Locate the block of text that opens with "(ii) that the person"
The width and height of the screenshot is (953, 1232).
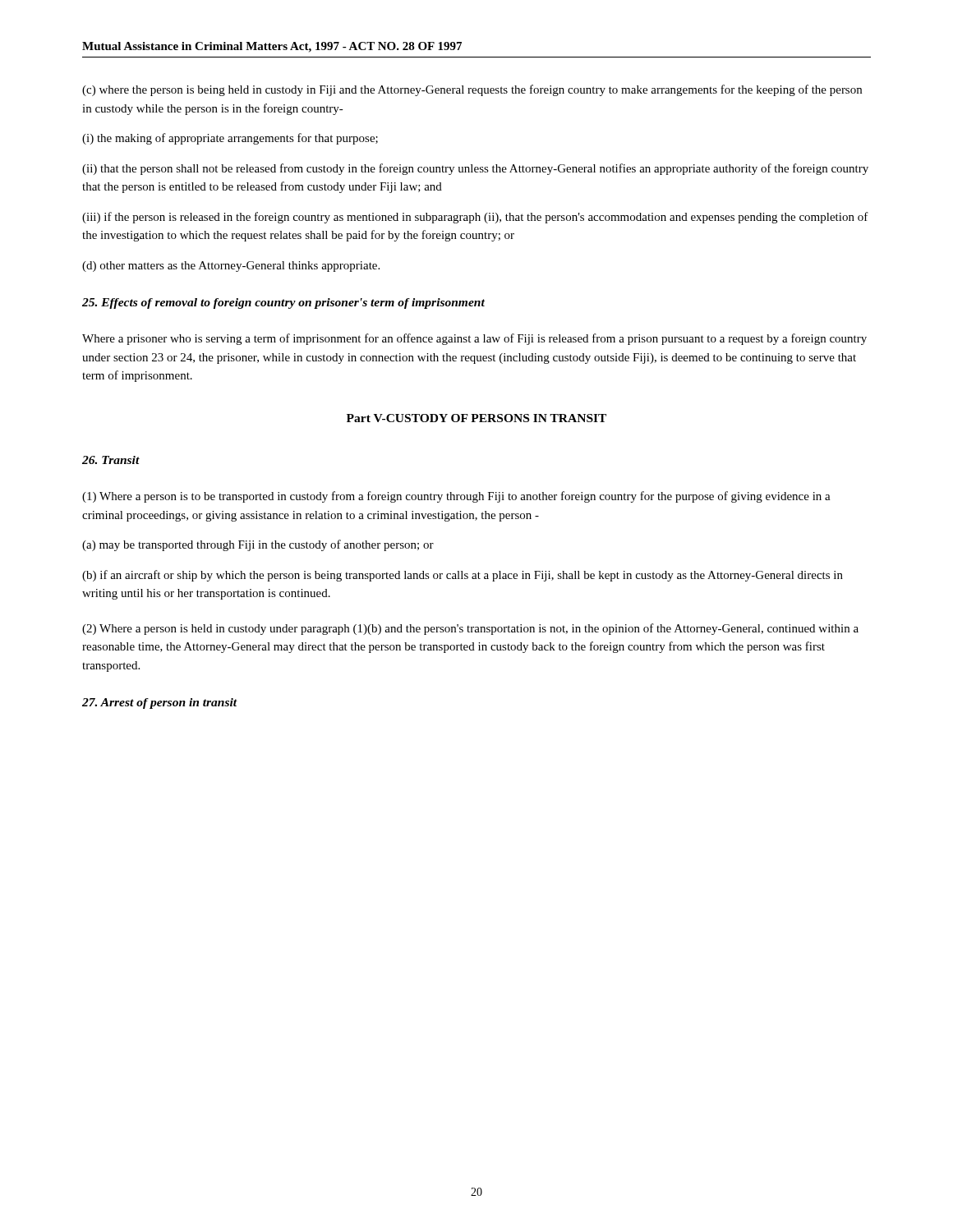click(x=475, y=177)
